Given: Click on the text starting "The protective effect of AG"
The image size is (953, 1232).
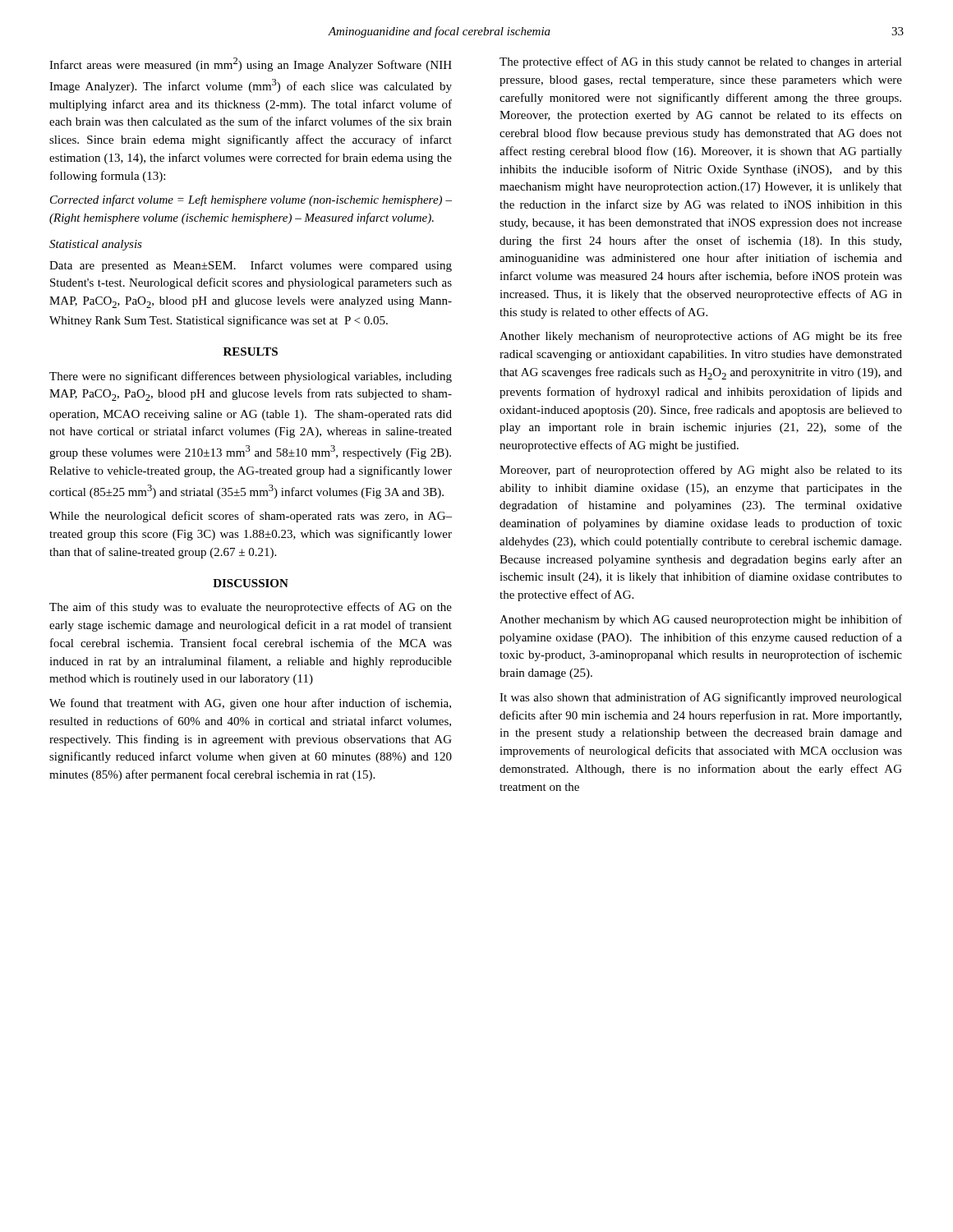Looking at the screenshot, I should pyautogui.click(x=701, y=425).
